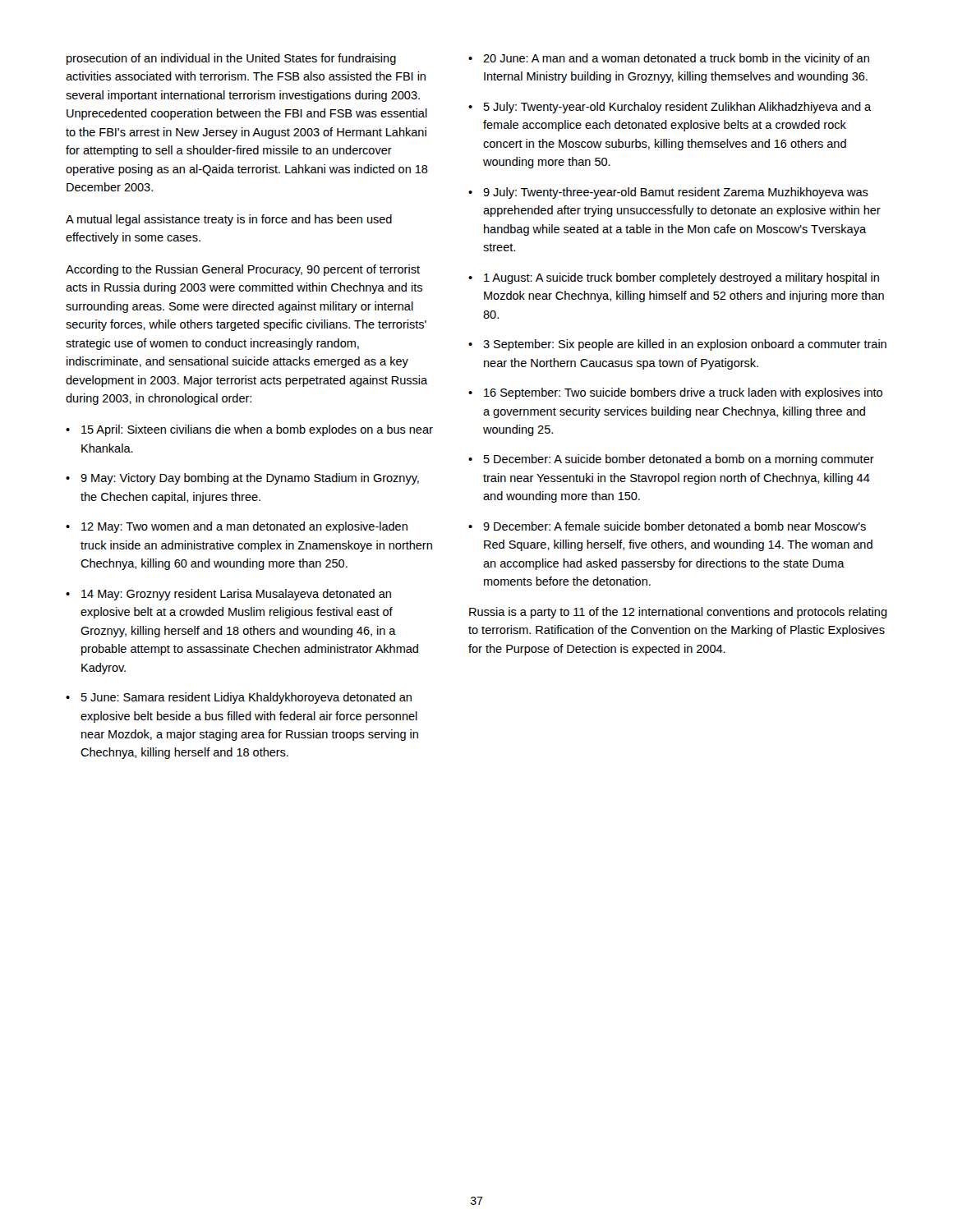Select the list item that reads "• 16 September:"
The width and height of the screenshot is (953, 1232).
point(678,411)
